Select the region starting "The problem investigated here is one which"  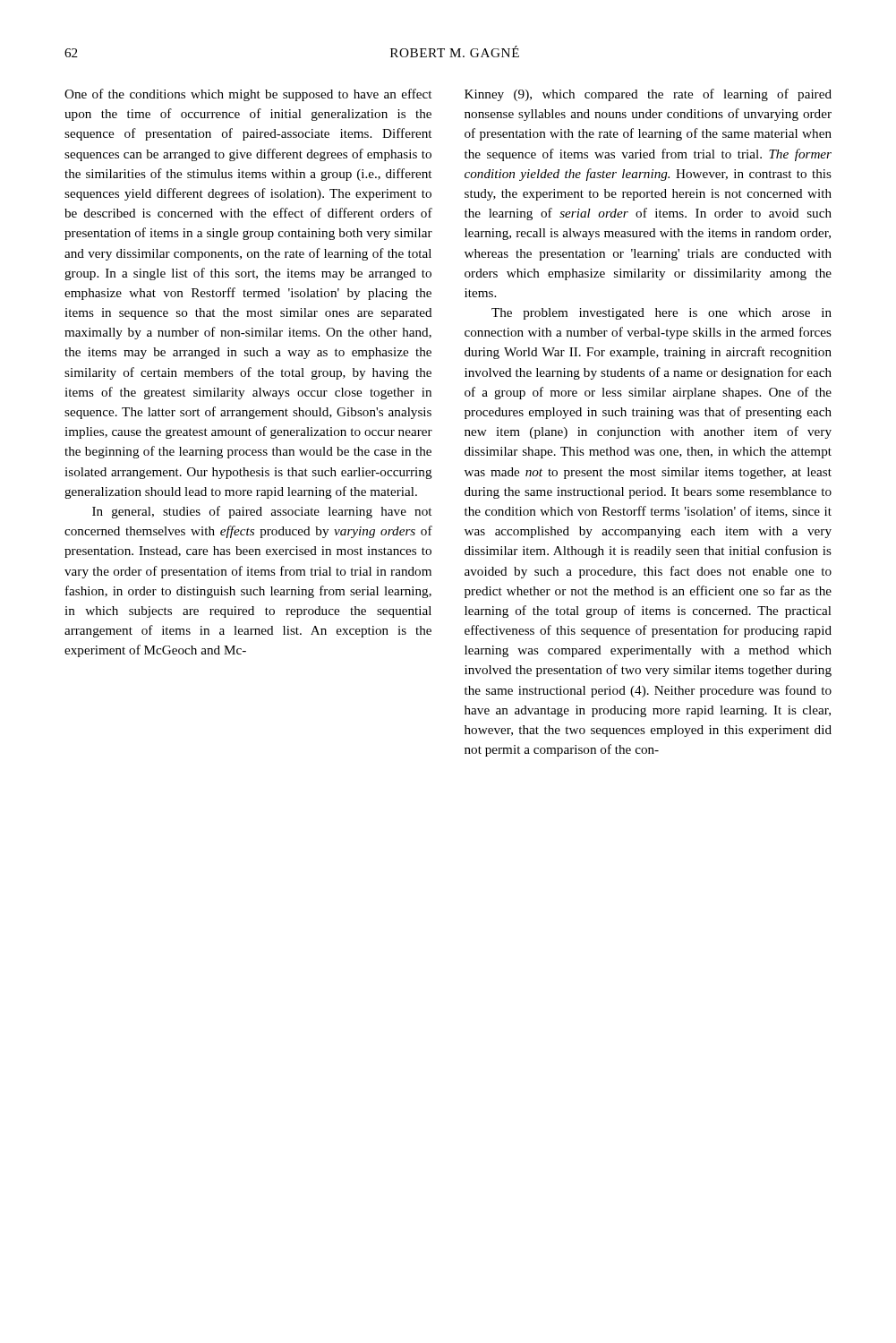648,531
